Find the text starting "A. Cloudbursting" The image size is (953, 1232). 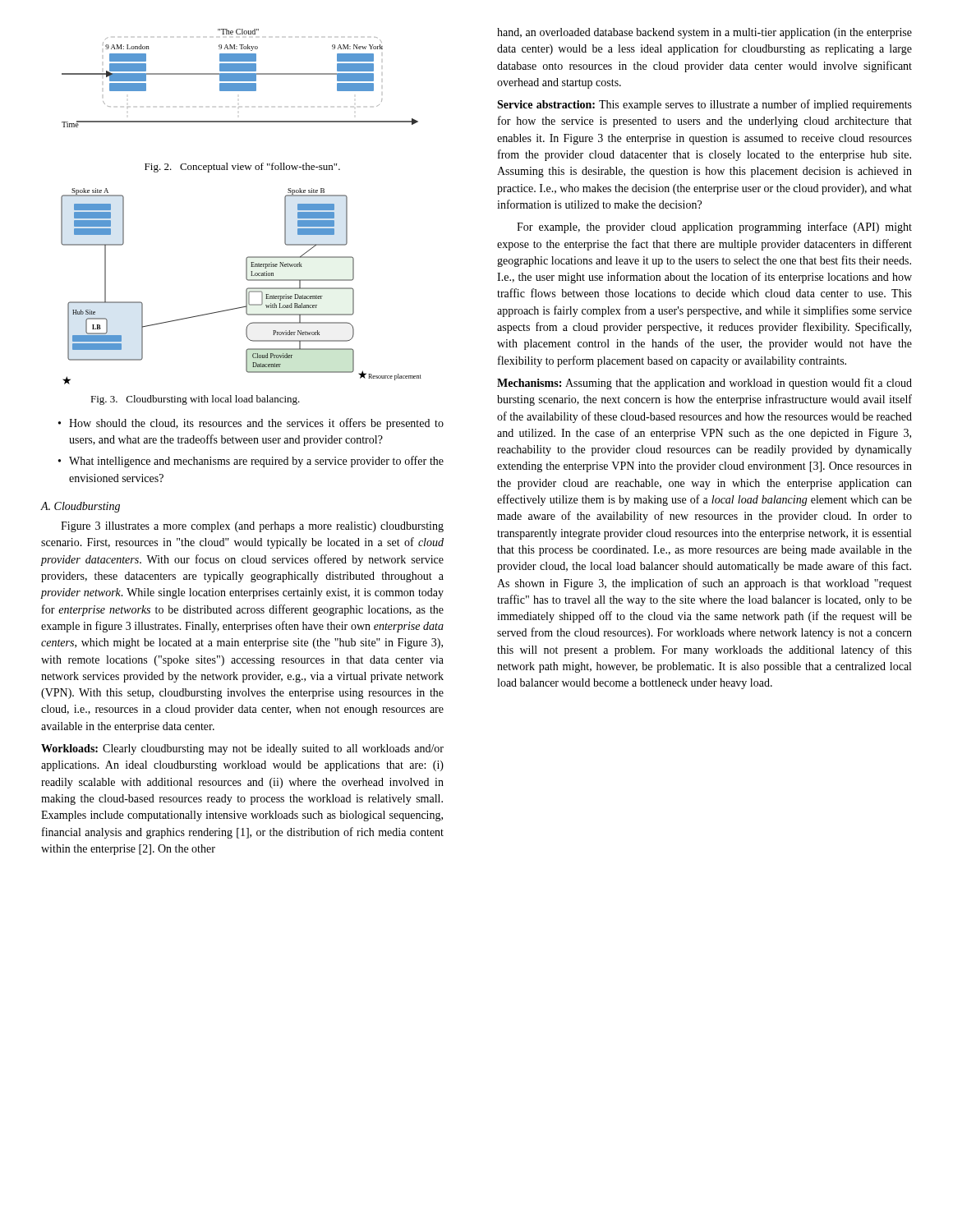pos(81,506)
